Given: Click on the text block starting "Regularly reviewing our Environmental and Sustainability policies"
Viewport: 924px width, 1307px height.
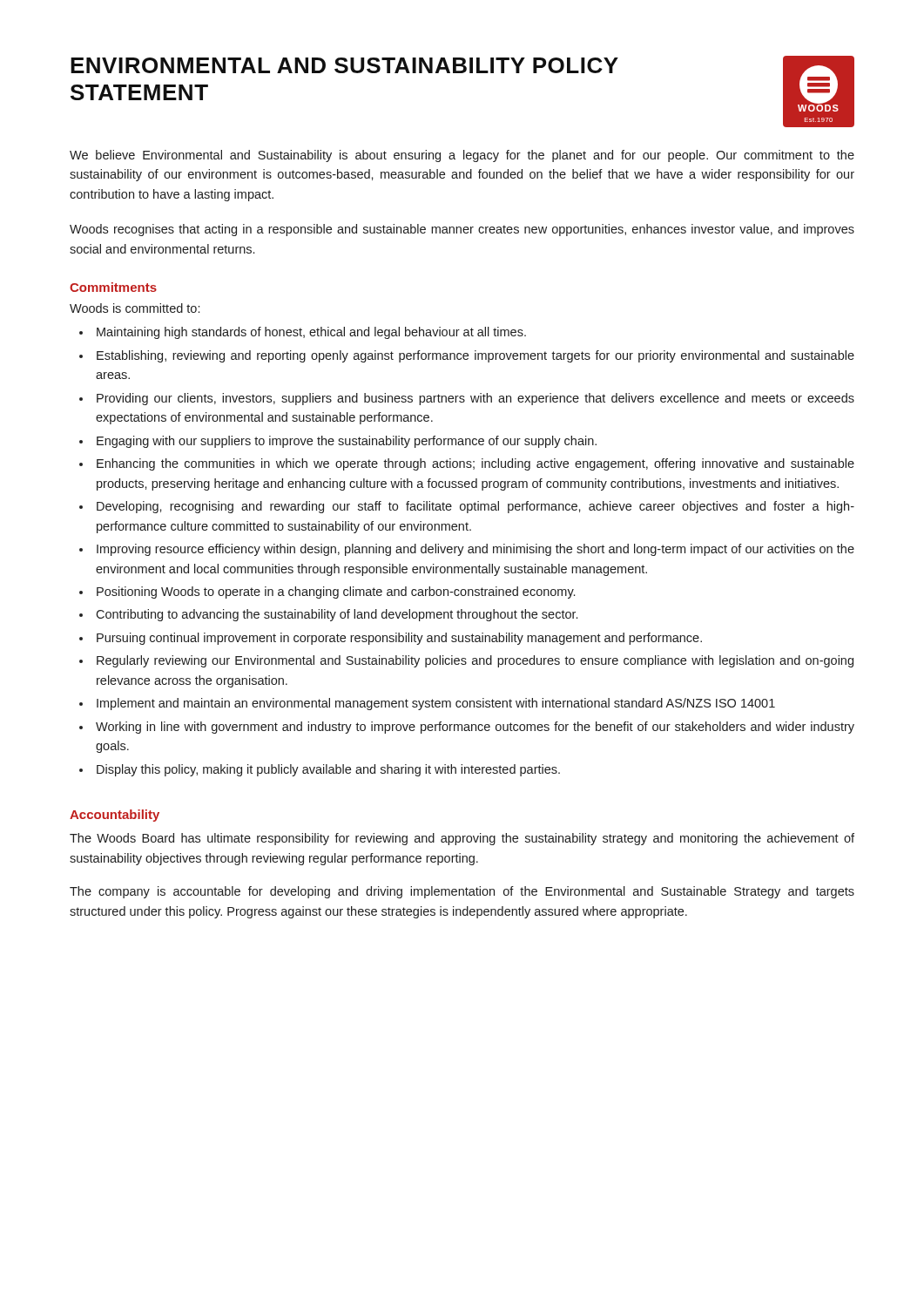Looking at the screenshot, I should click(475, 671).
